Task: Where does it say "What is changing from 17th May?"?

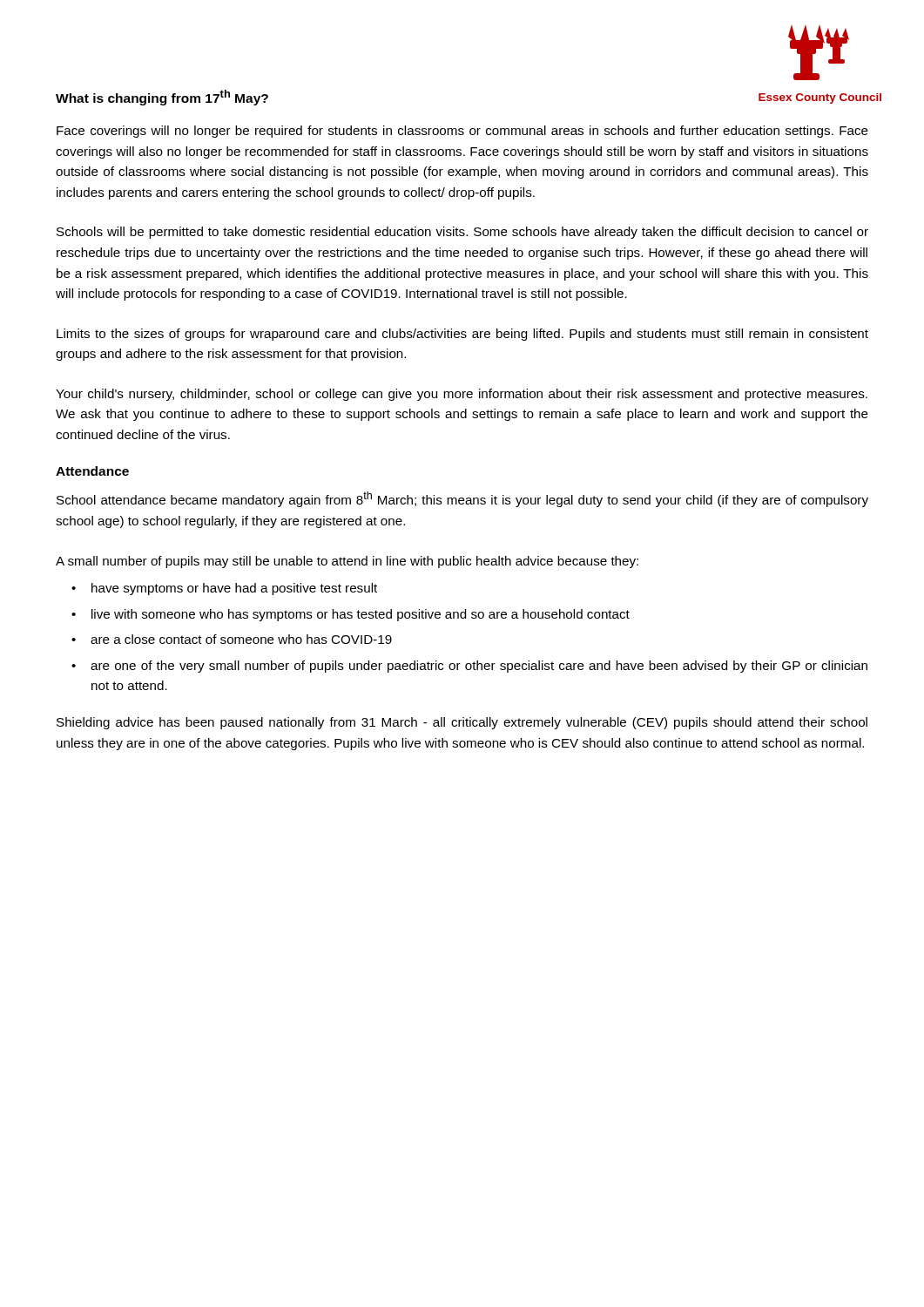Action: pyautogui.click(x=162, y=96)
